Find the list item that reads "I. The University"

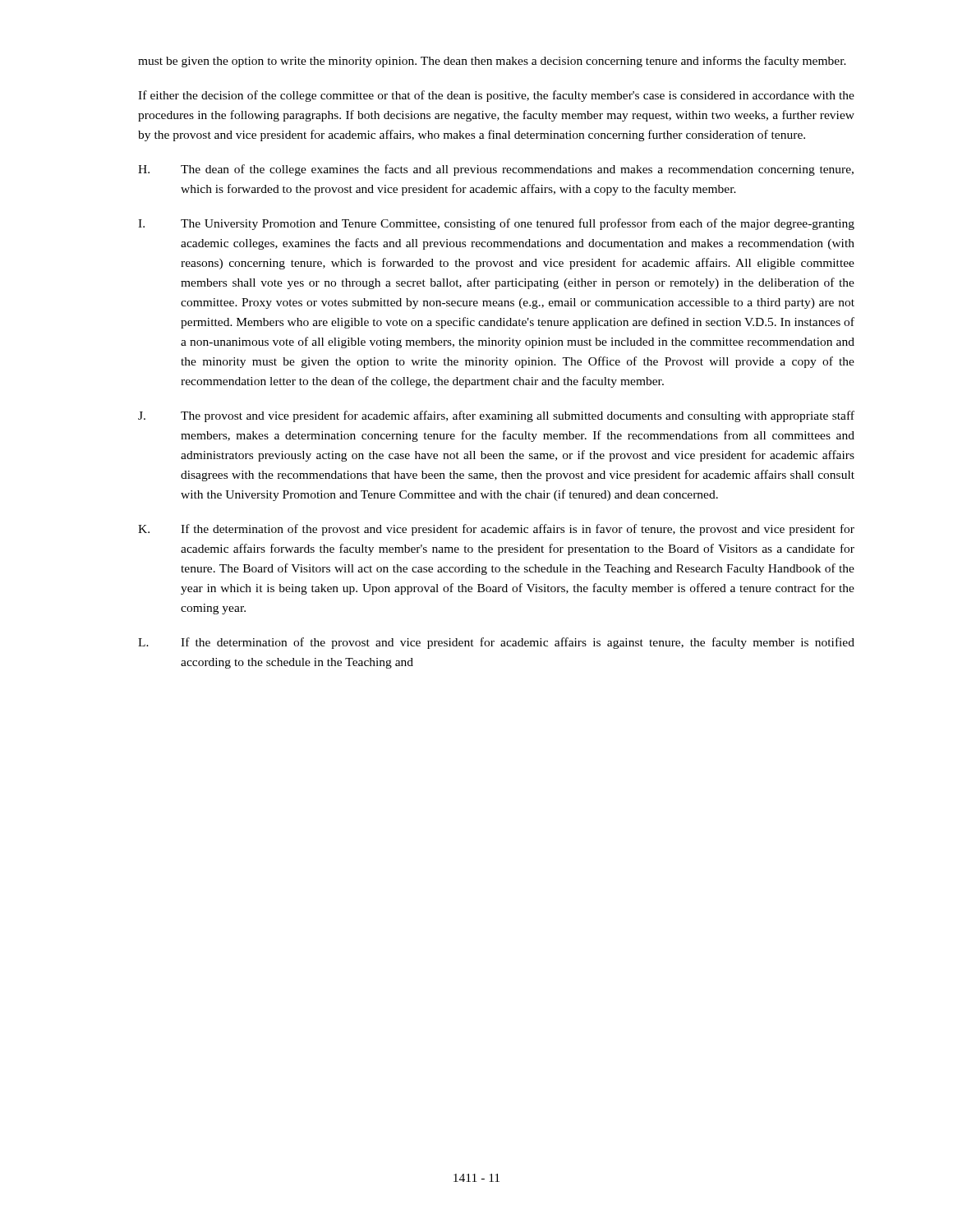[x=496, y=302]
